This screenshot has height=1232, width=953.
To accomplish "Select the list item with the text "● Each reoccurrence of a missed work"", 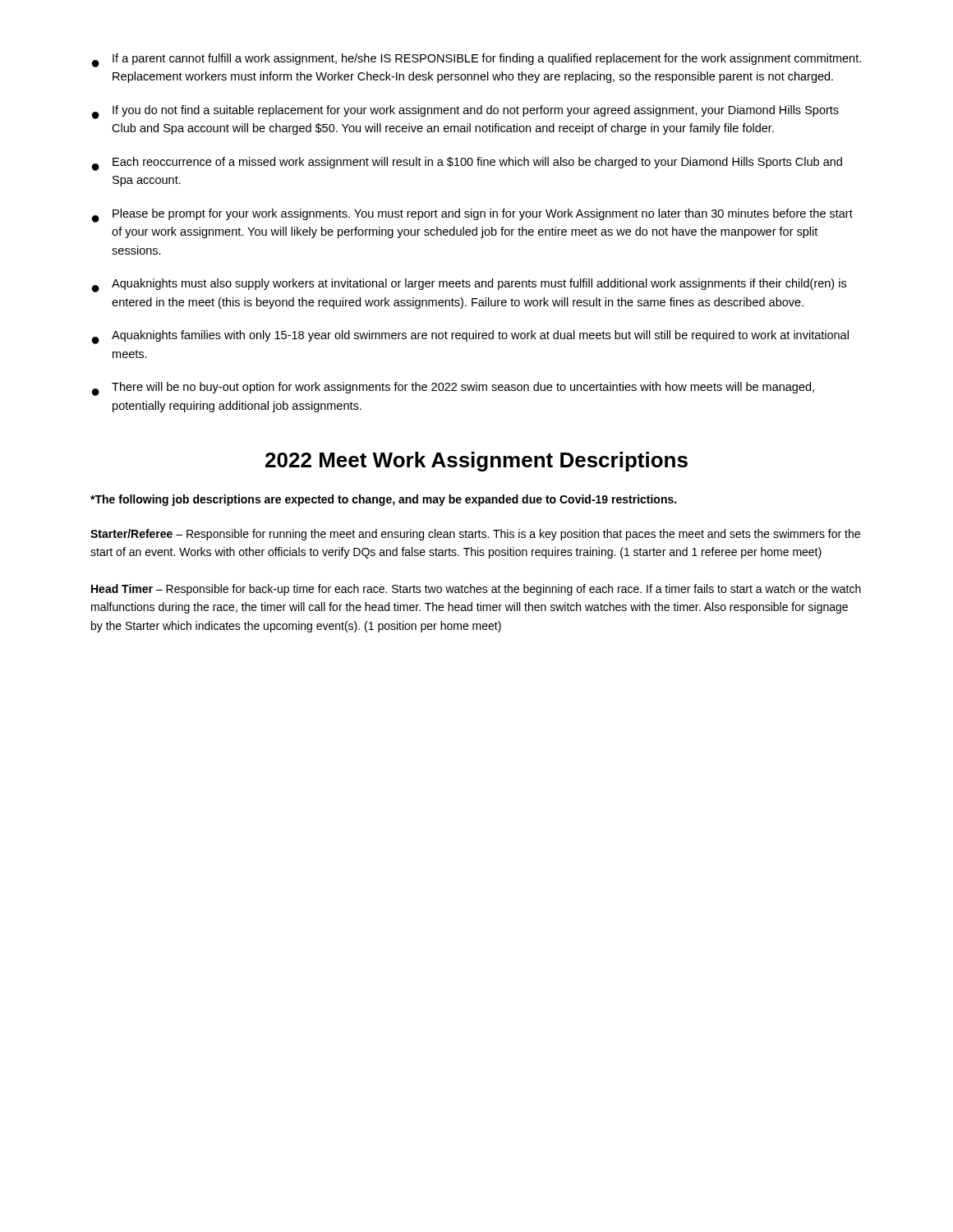I will (476, 171).
